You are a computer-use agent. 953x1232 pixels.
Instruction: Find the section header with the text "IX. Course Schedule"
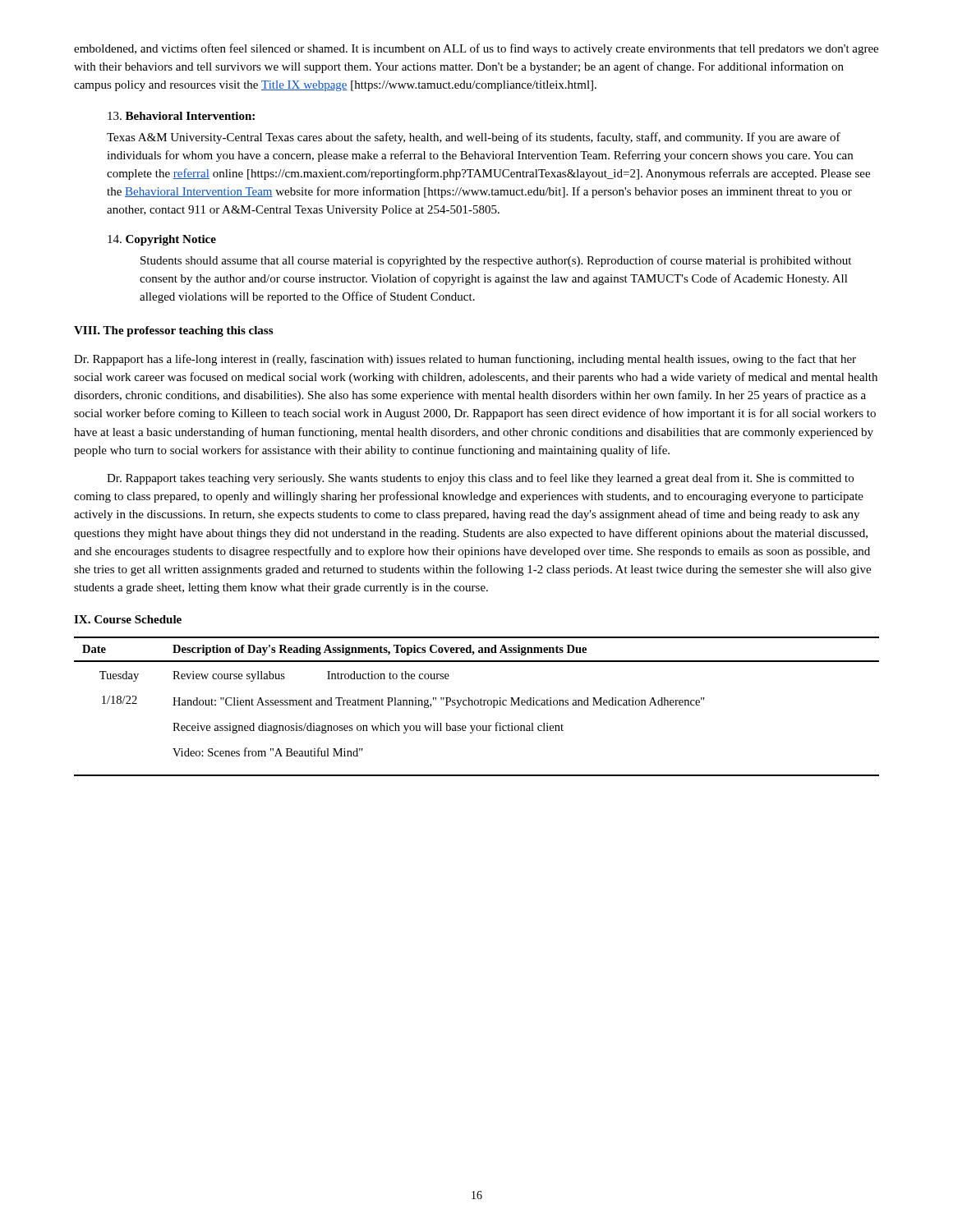click(128, 620)
